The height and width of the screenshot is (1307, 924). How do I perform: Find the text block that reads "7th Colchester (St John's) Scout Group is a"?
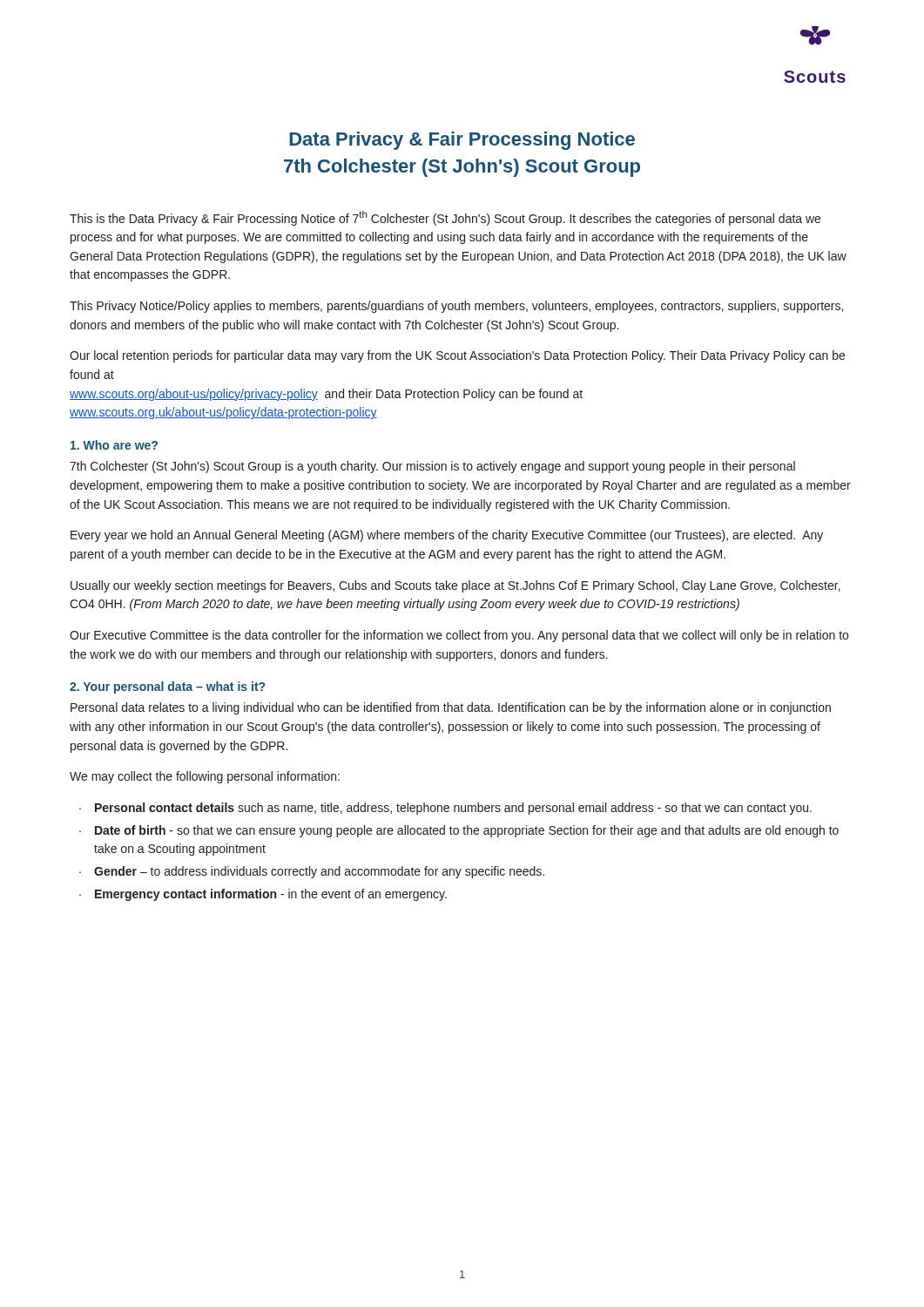point(460,485)
